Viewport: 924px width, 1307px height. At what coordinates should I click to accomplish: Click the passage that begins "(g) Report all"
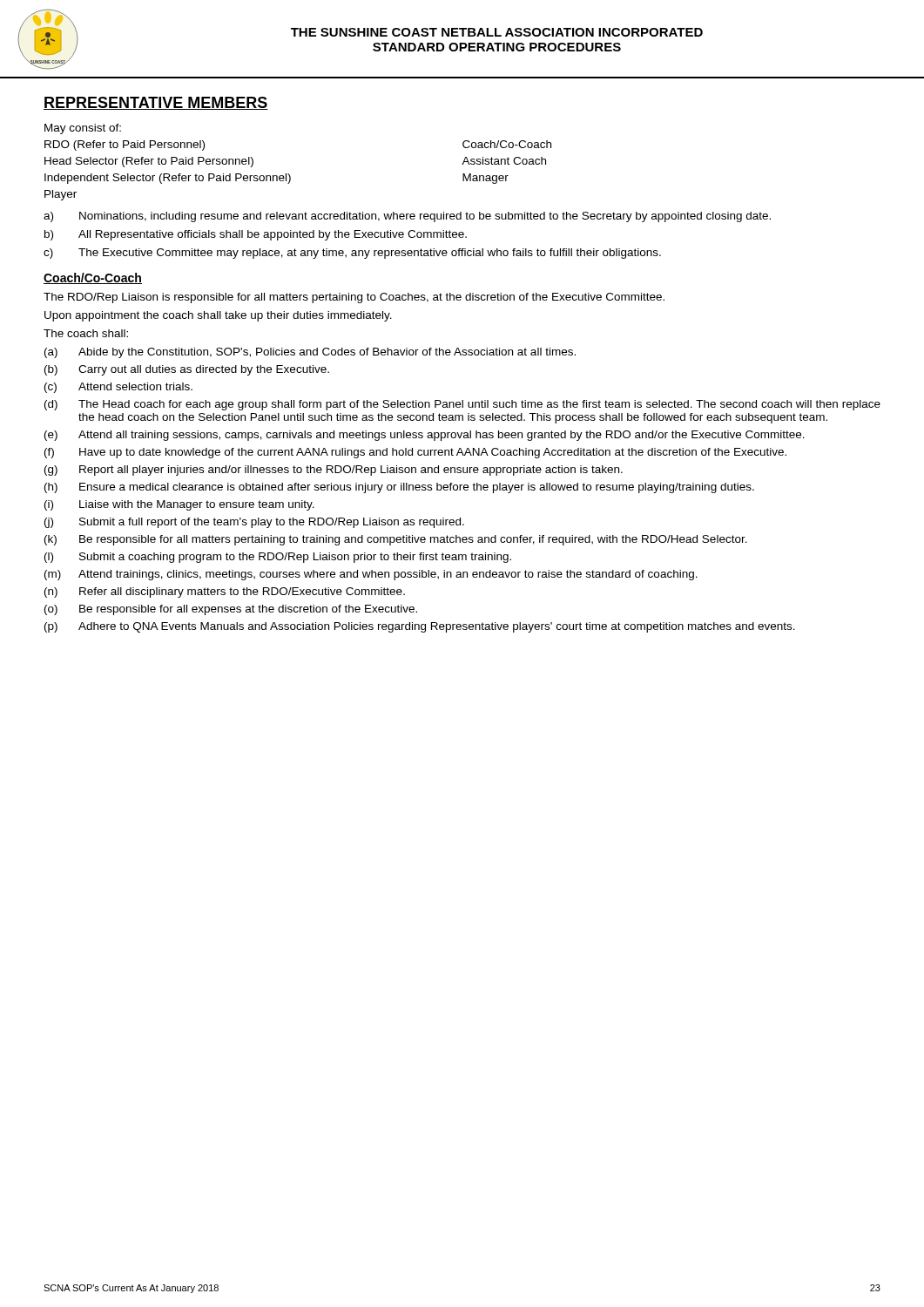pyautogui.click(x=462, y=469)
